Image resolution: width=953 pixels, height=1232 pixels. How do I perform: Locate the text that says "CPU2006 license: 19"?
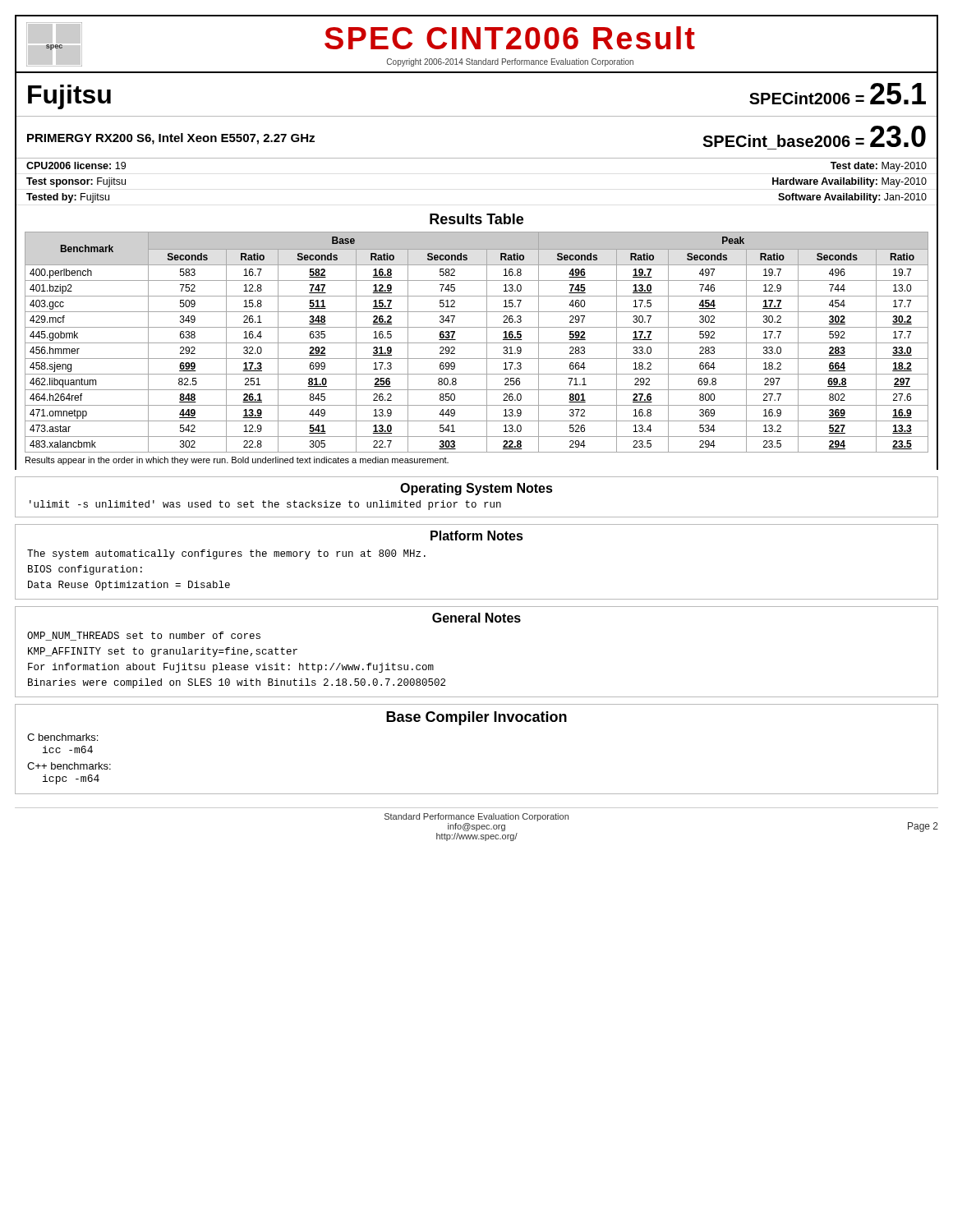point(76,166)
